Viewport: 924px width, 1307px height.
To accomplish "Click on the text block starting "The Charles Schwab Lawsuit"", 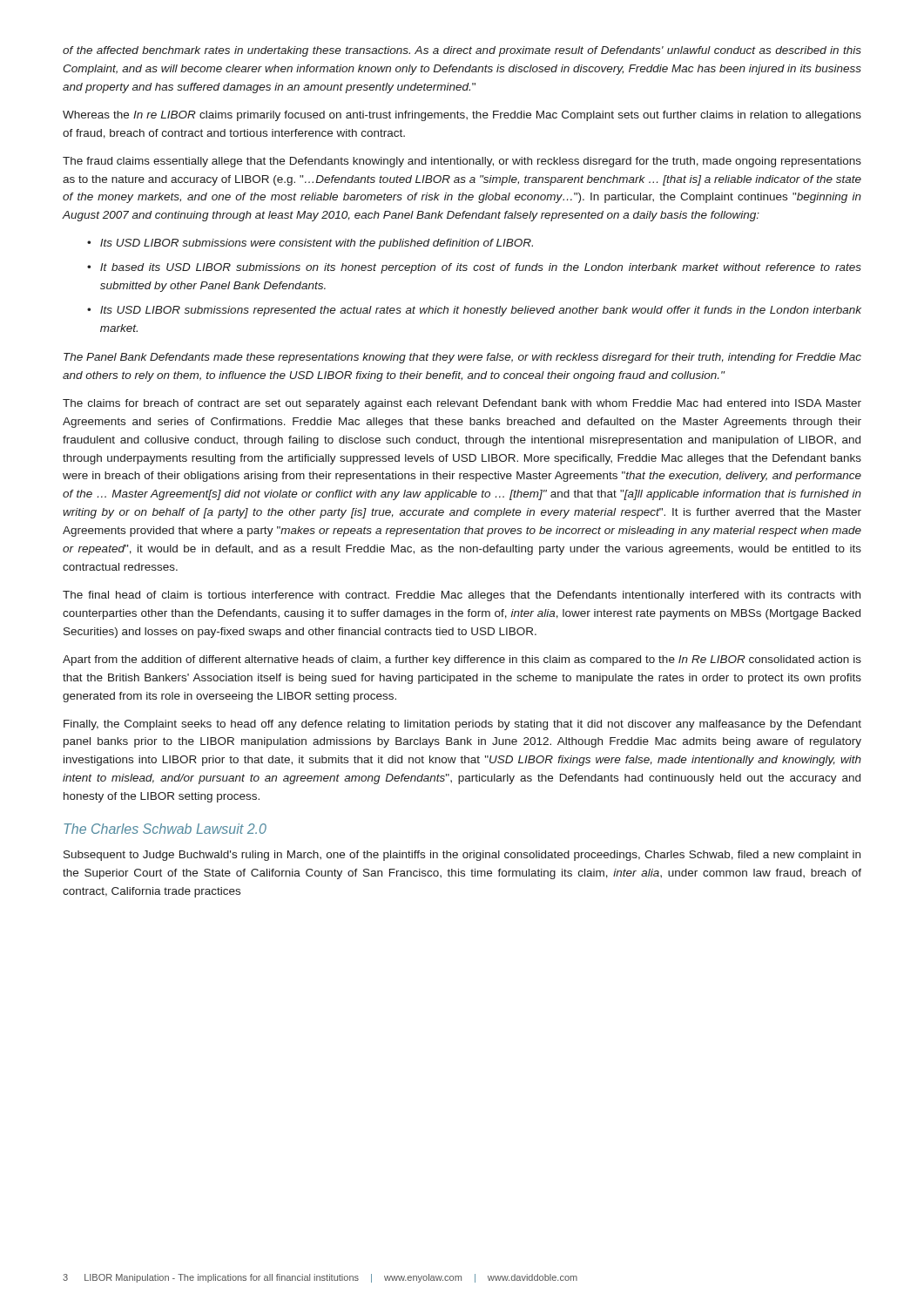I will 165,829.
